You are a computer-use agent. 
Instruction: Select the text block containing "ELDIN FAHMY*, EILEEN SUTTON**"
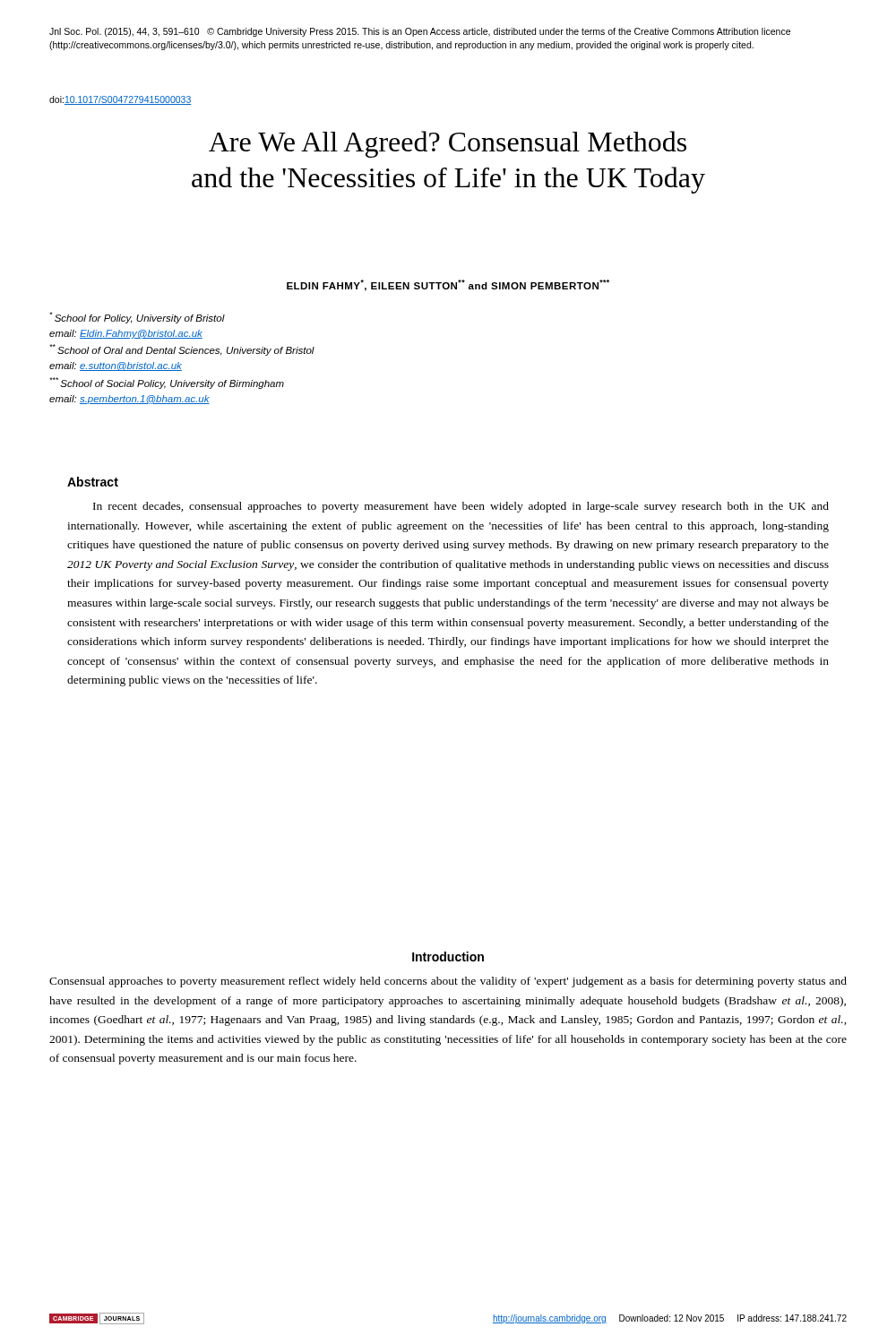[x=448, y=284]
